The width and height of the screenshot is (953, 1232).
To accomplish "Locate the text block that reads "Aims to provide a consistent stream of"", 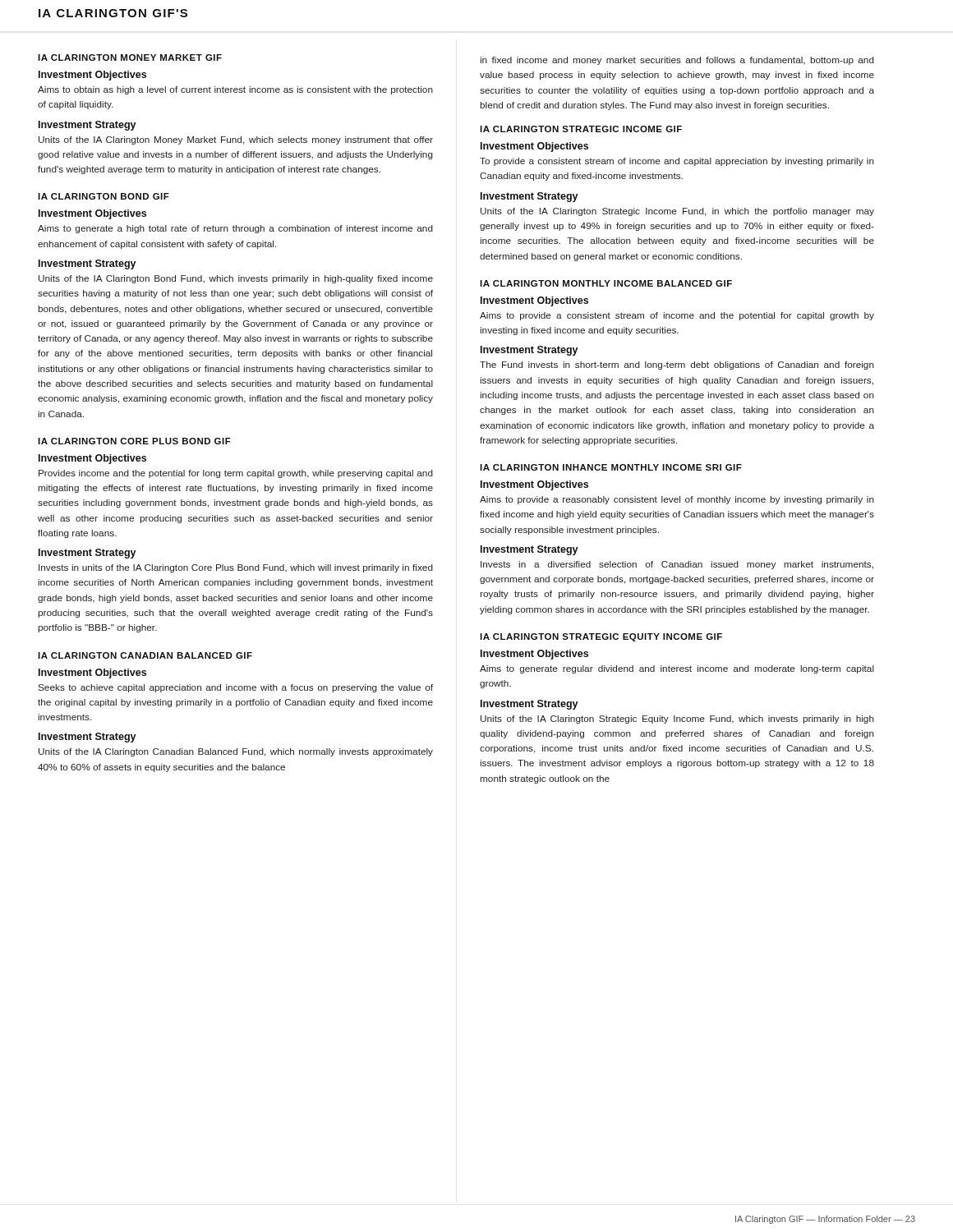I will [x=677, y=323].
